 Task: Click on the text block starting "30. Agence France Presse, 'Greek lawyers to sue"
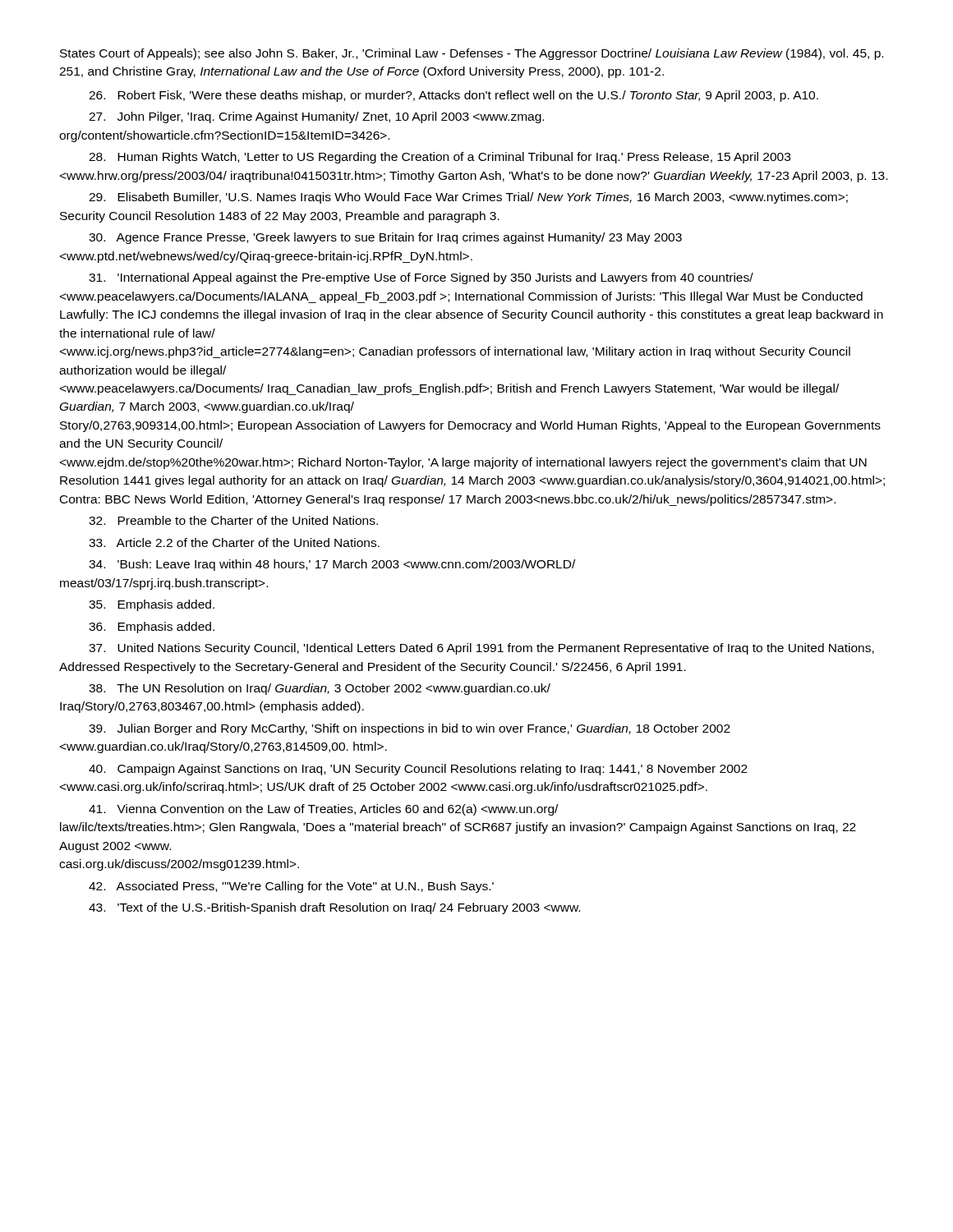click(x=476, y=247)
